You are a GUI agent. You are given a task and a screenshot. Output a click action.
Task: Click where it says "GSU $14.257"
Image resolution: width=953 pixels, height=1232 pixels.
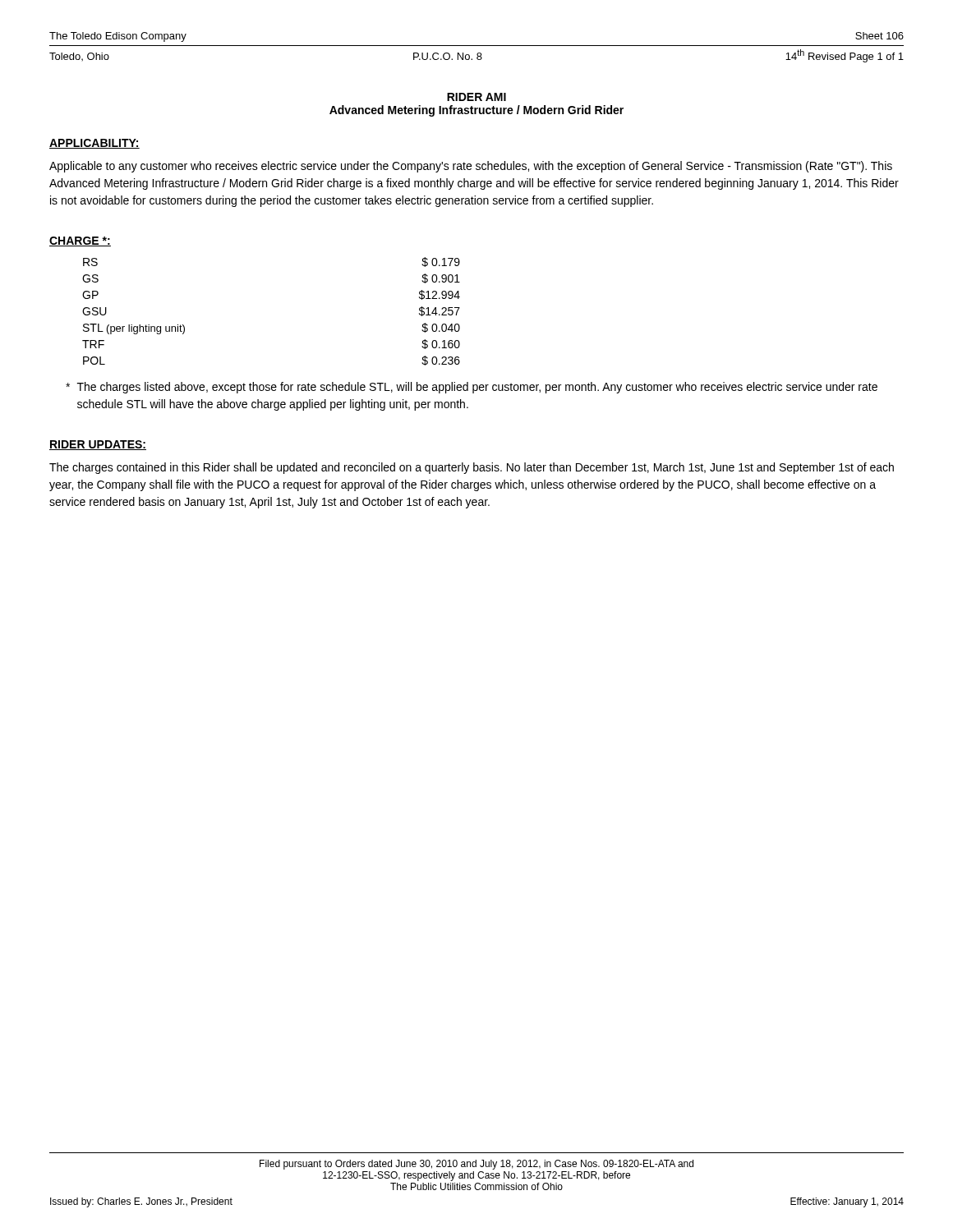[95, 311]
